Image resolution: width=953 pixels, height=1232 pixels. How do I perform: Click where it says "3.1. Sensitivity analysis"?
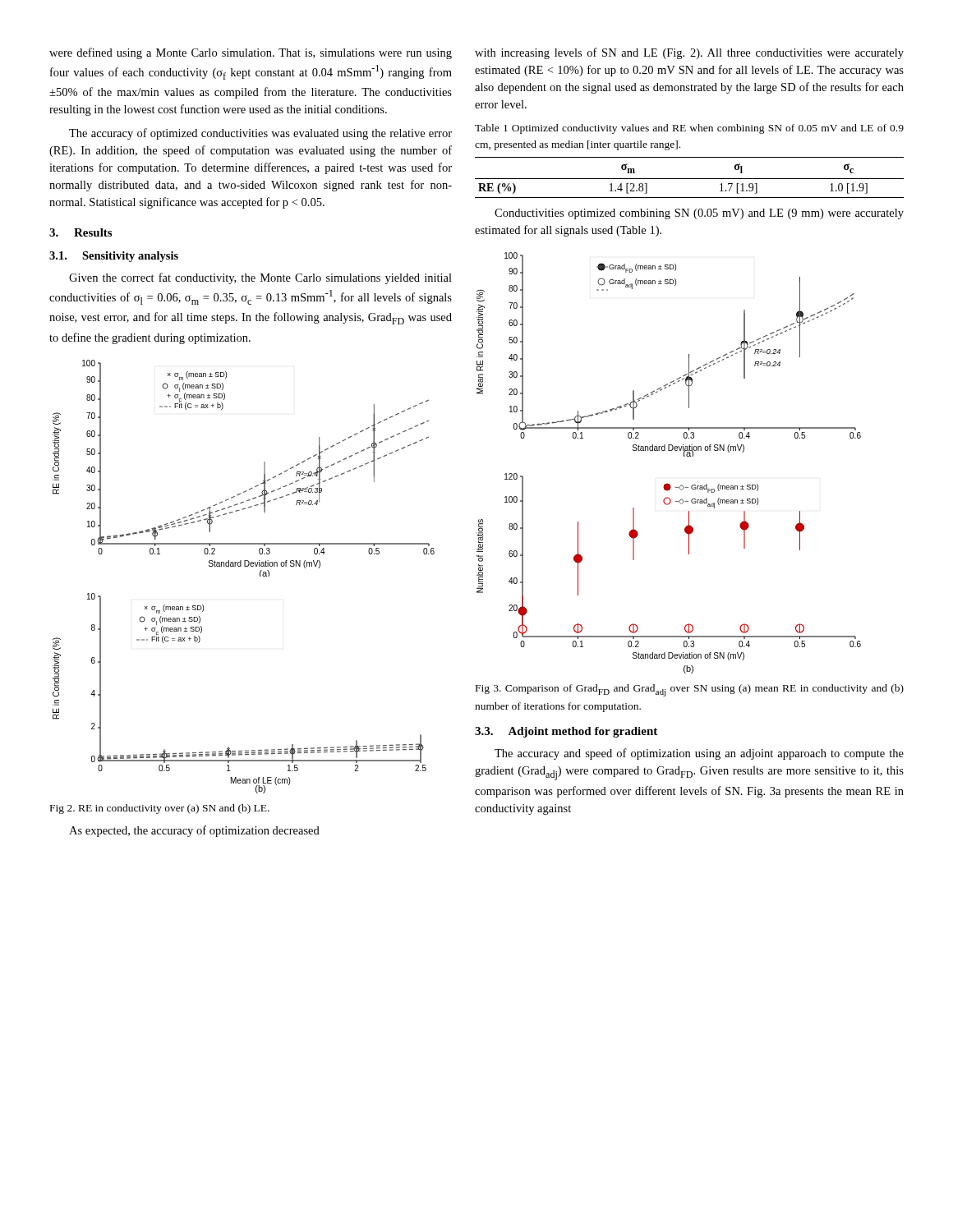114,257
